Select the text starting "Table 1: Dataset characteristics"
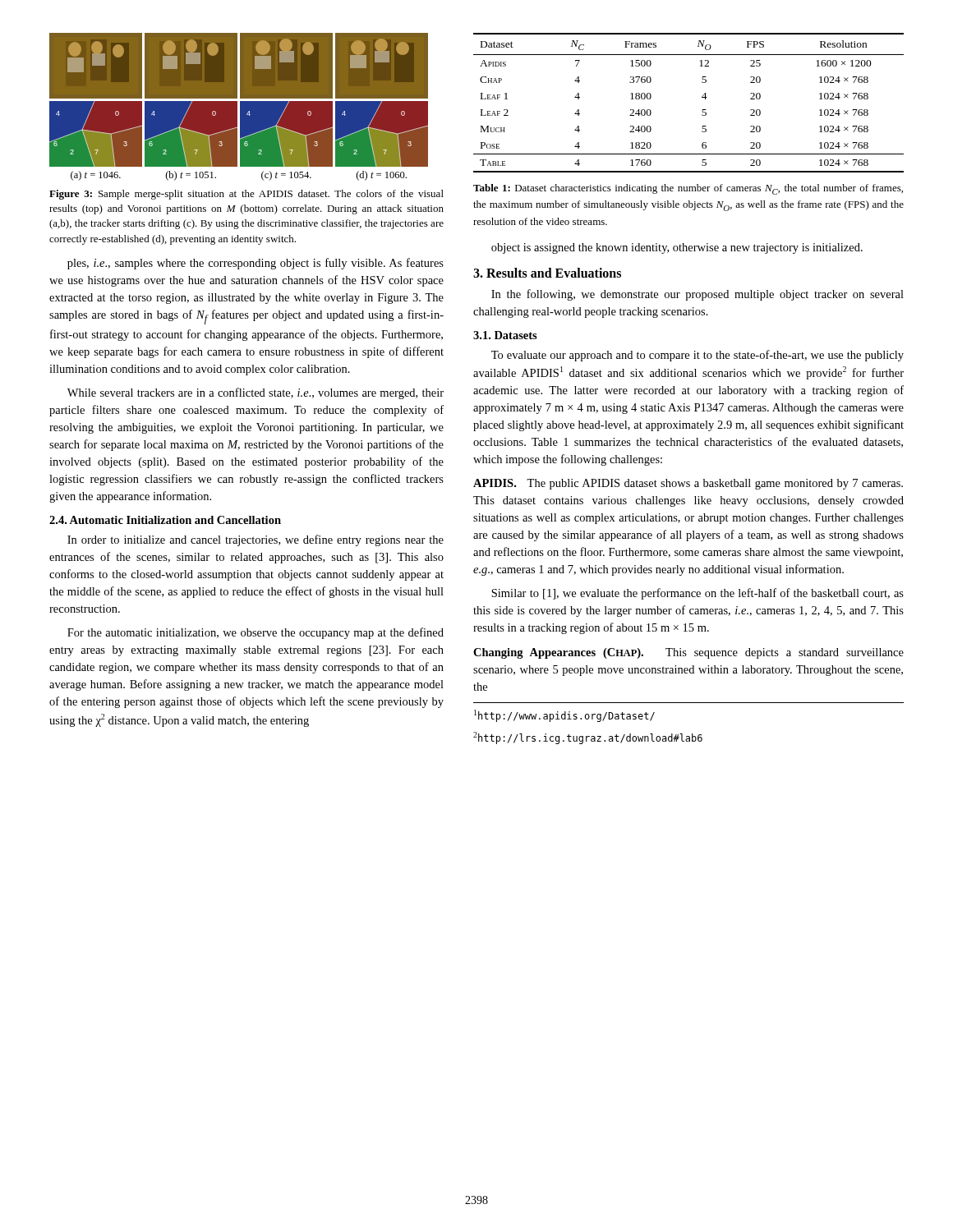The width and height of the screenshot is (953, 1232). click(688, 205)
